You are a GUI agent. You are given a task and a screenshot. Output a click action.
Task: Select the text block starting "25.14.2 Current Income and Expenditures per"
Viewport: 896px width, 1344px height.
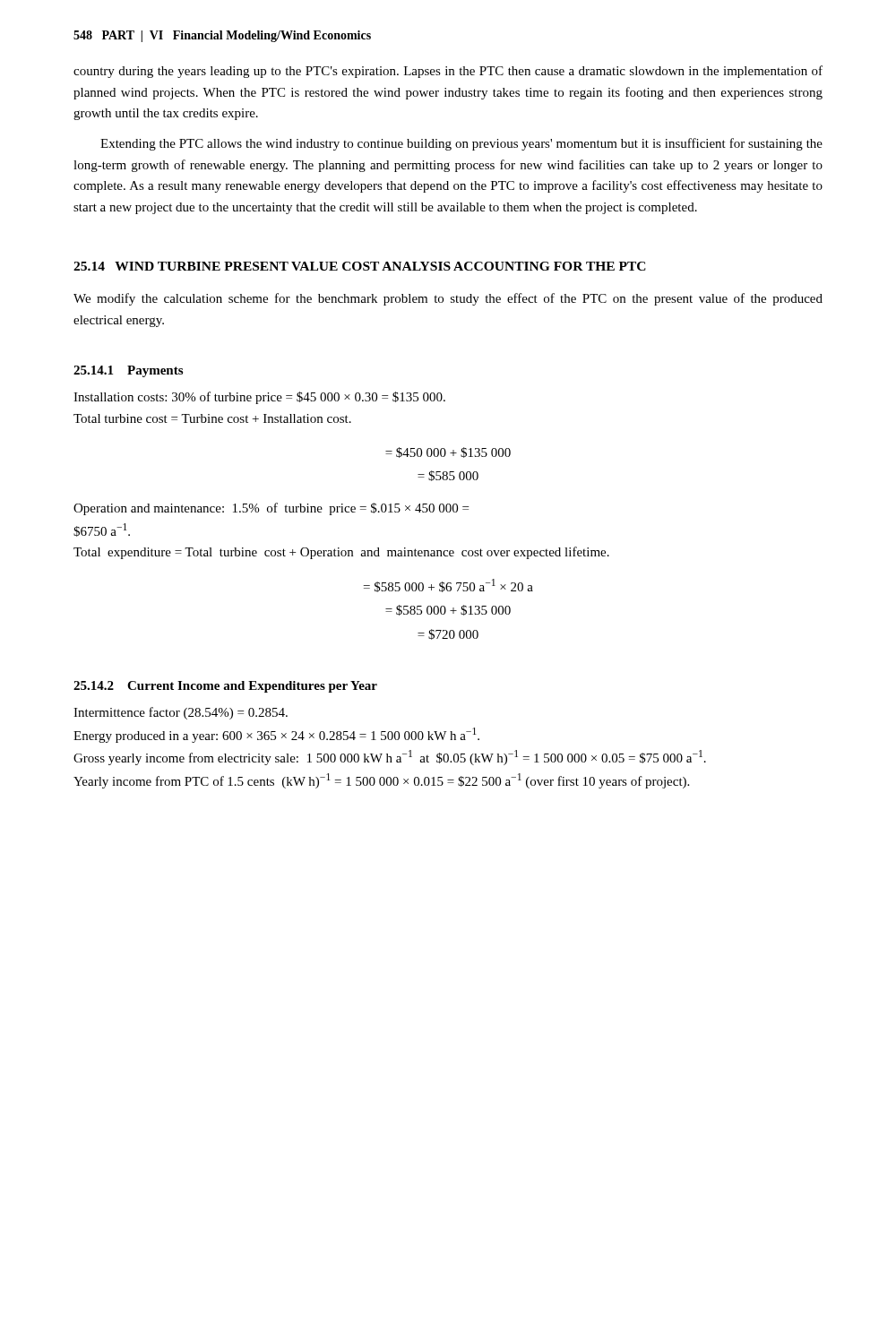(225, 685)
